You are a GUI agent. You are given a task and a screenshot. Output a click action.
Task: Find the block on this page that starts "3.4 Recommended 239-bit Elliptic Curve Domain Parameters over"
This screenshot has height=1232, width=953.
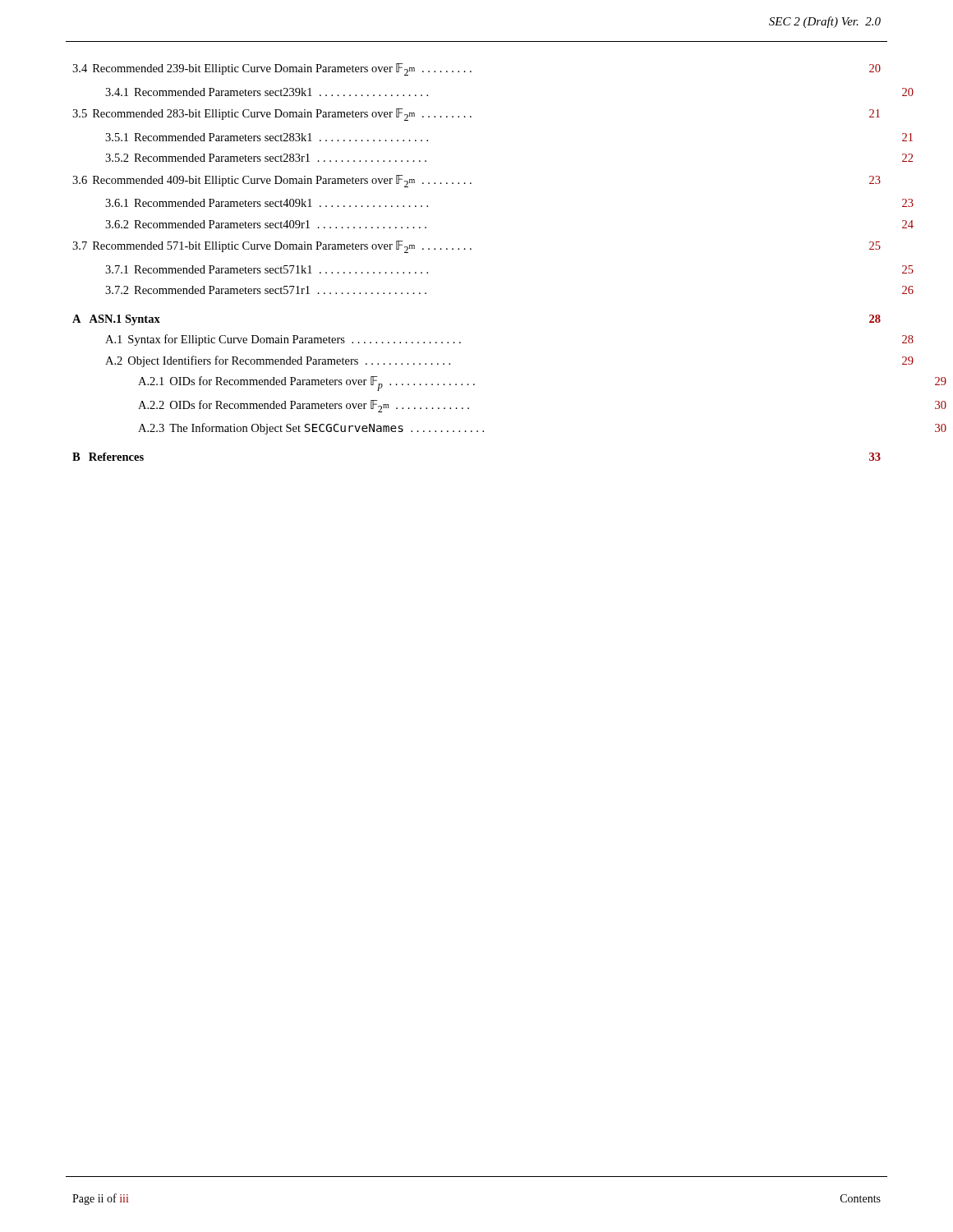[x=476, y=70]
